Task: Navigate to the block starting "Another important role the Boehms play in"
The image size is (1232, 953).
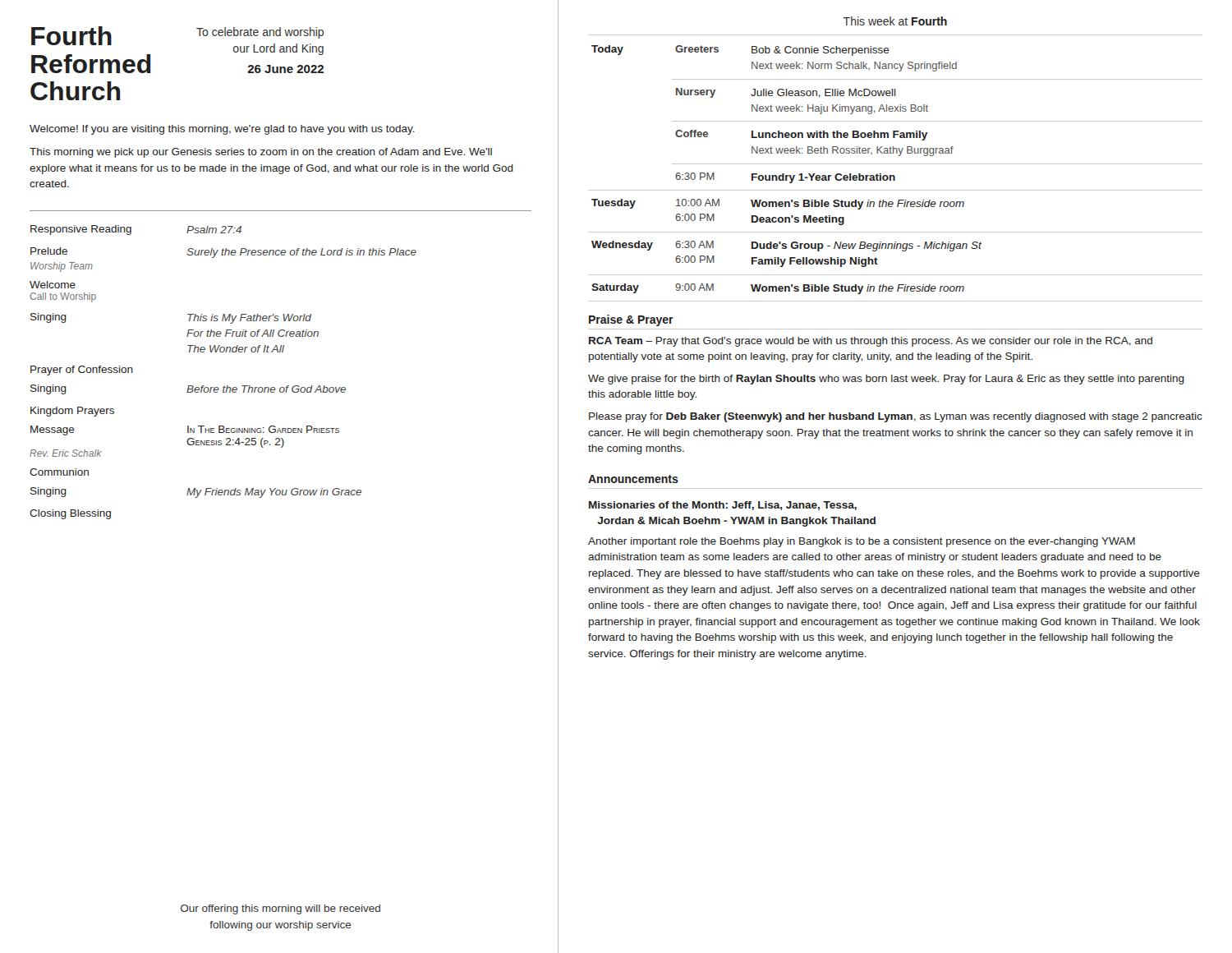Action: tap(894, 597)
